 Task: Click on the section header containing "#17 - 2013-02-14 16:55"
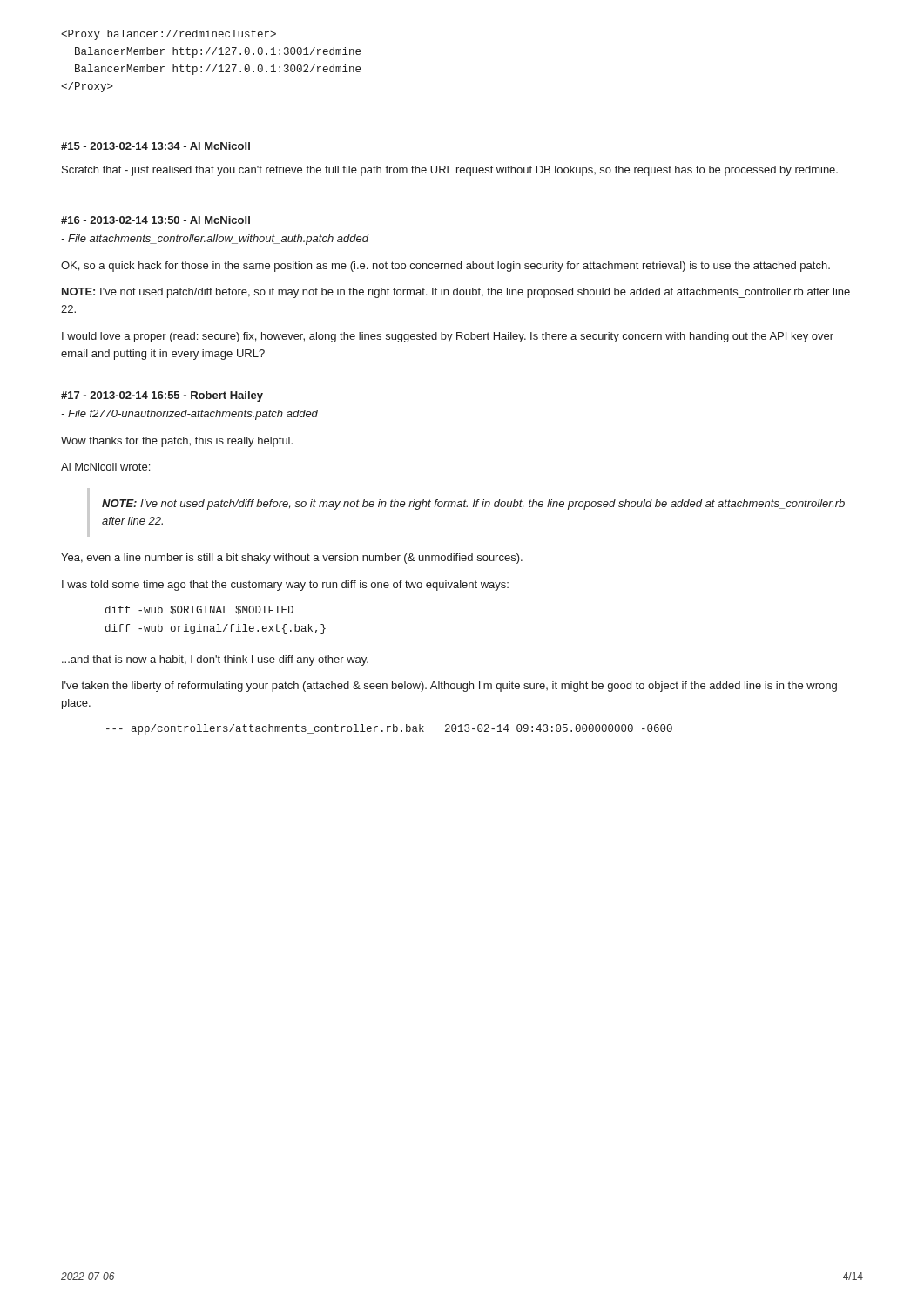(x=162, y=395)
